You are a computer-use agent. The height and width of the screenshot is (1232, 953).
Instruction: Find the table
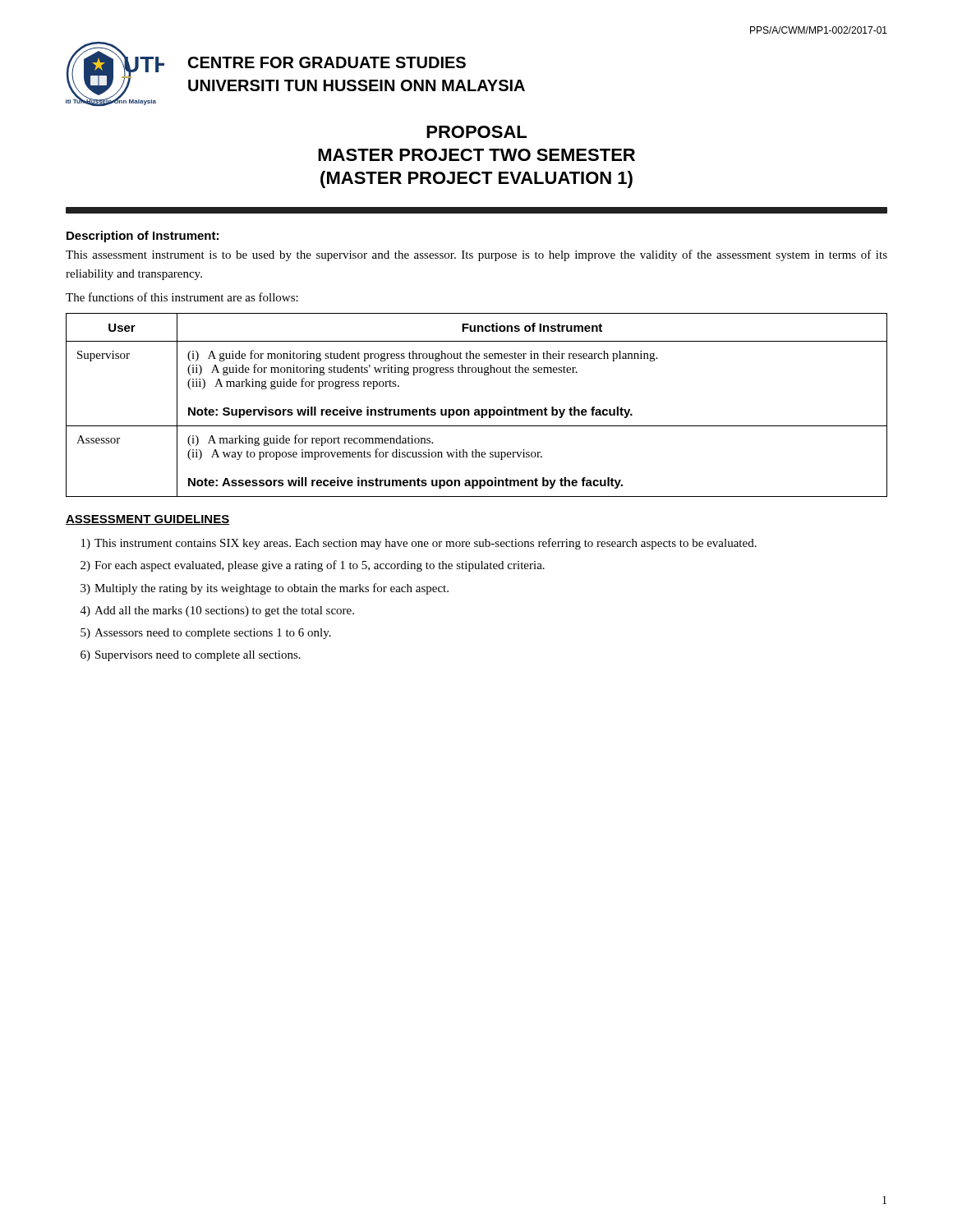(x=476, y=405)
